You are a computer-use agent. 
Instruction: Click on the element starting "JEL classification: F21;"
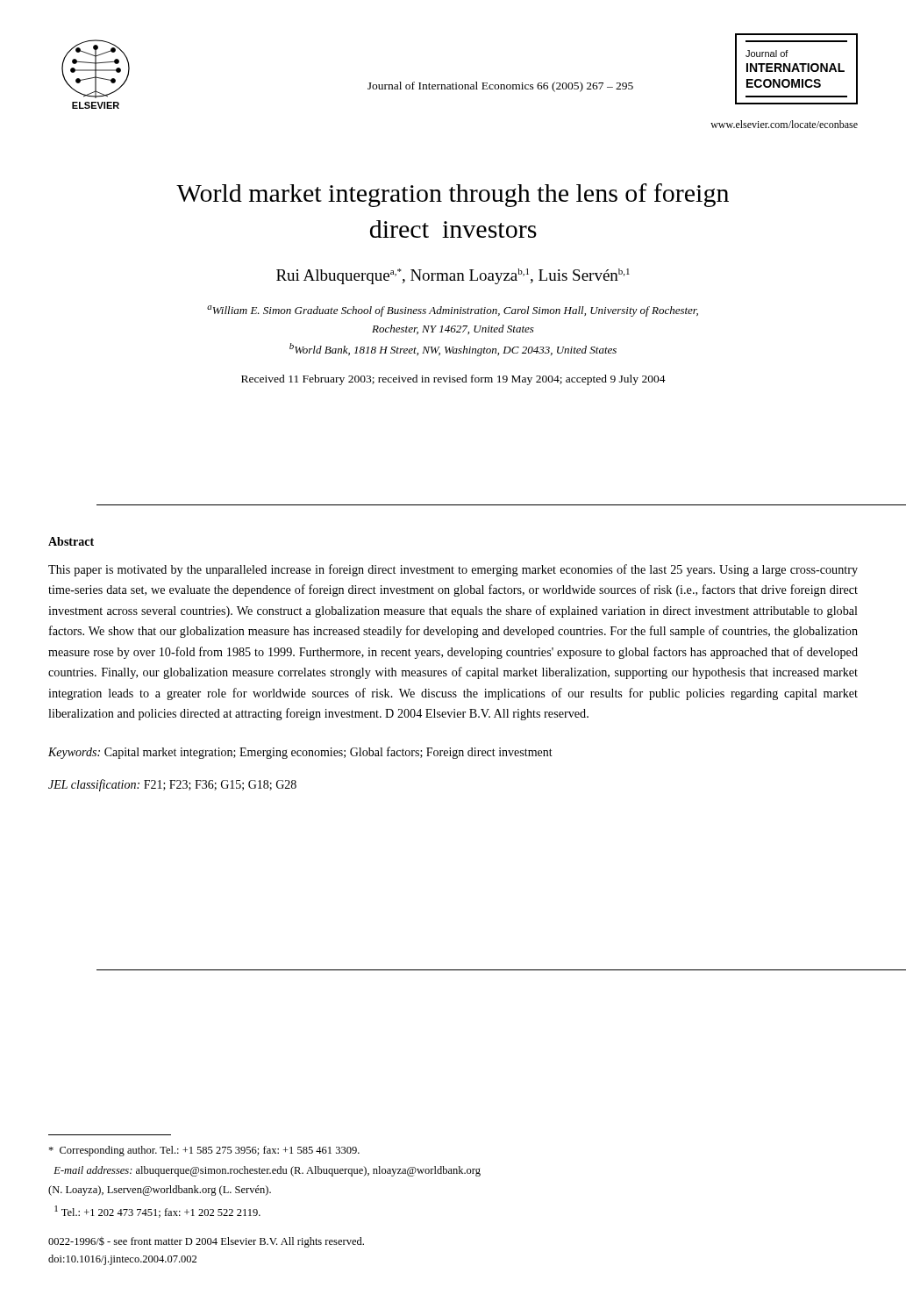pos(172,785)
